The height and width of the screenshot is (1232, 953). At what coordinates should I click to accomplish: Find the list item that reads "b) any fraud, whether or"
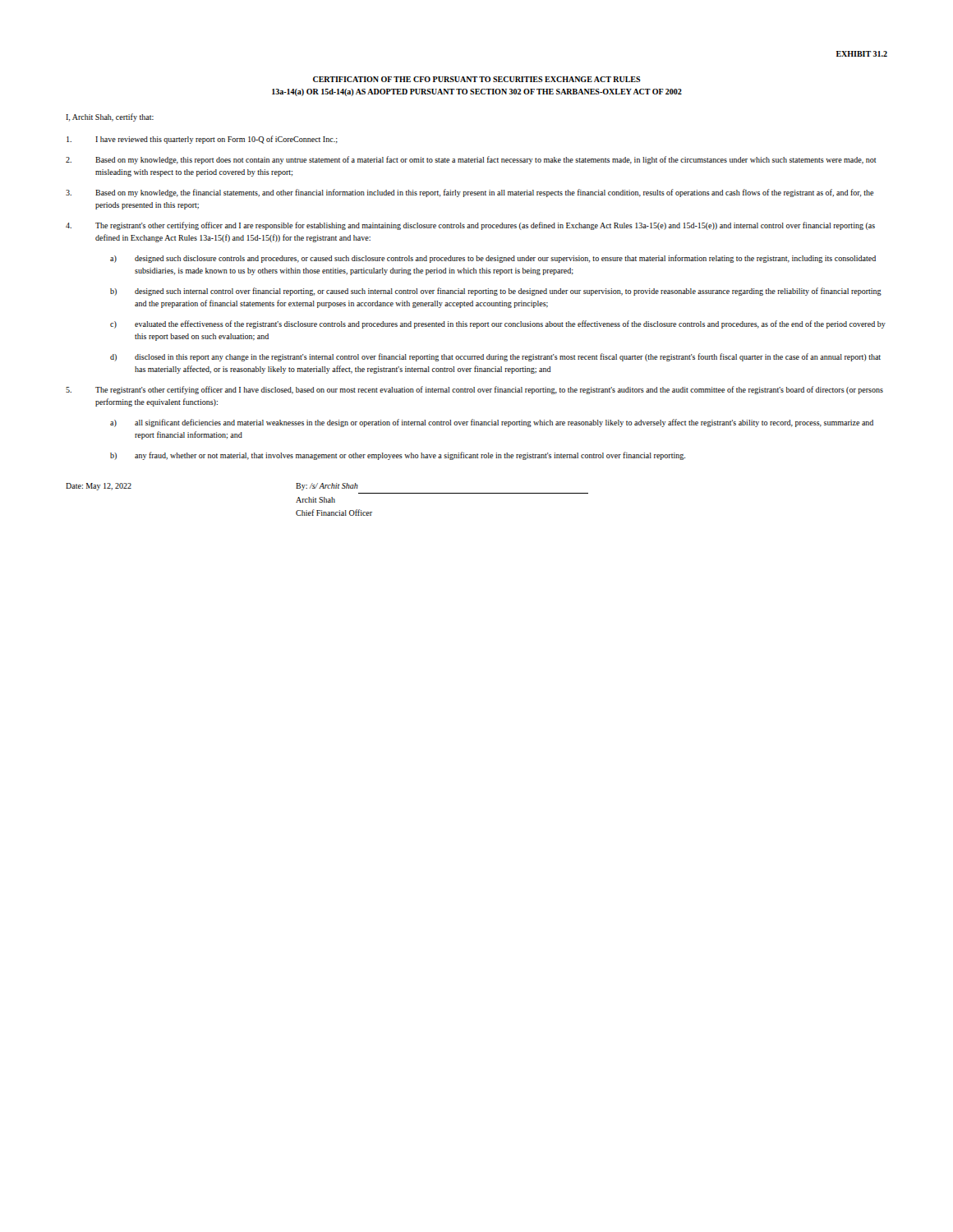click(x=499, y=455)
